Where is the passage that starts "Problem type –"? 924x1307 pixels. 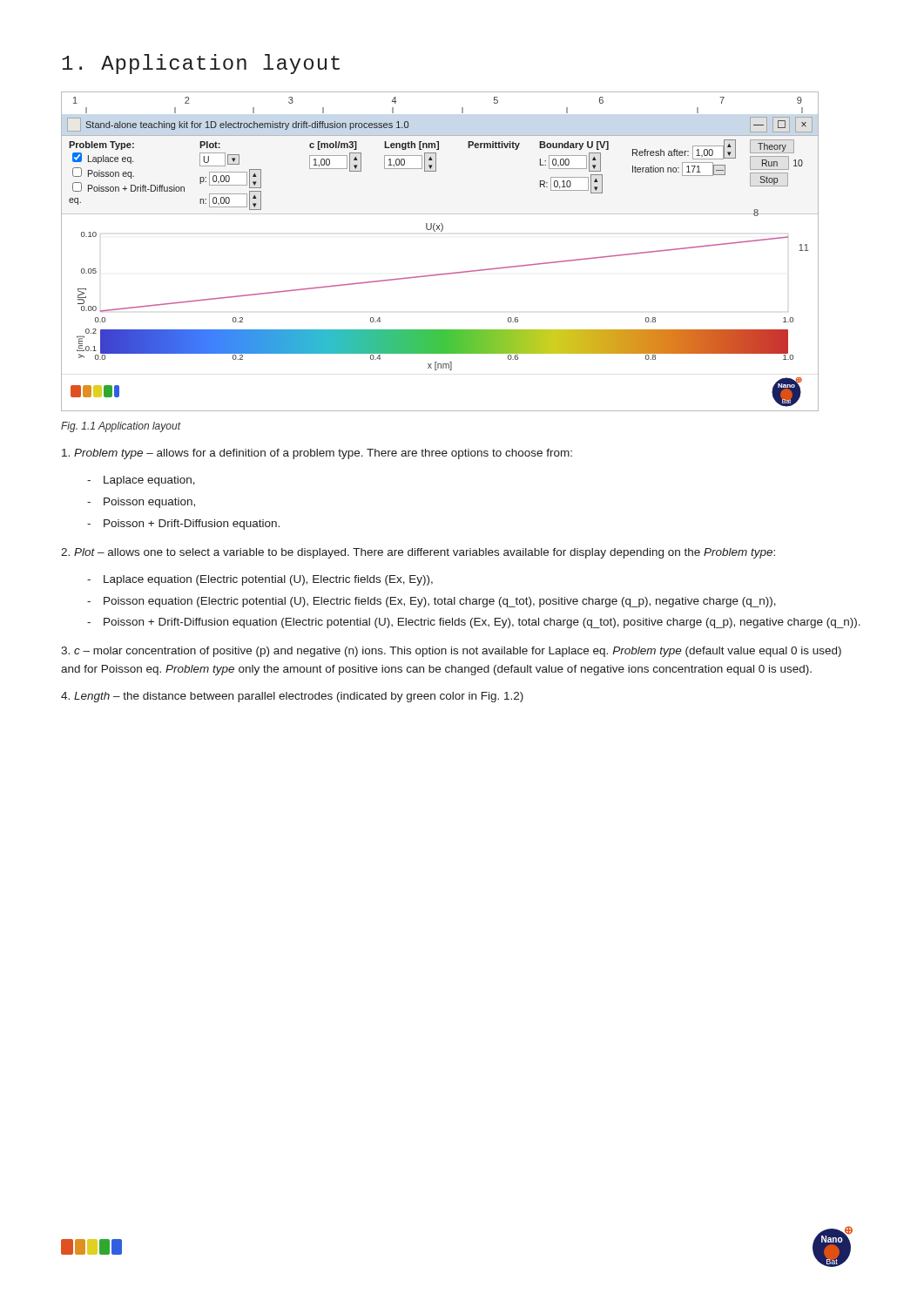[x=317, y=453]
